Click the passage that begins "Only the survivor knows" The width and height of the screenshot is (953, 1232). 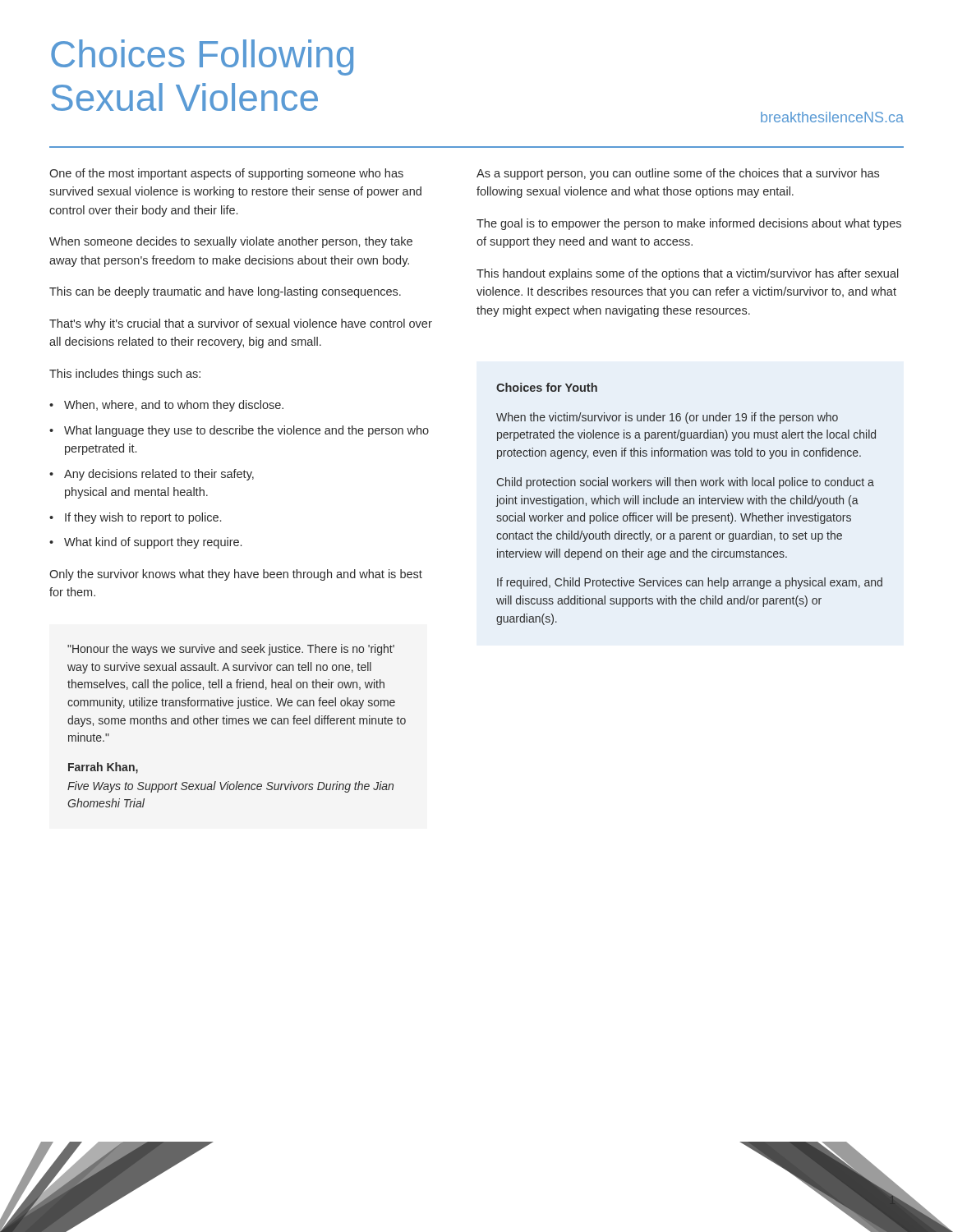(x=236, y=583)
